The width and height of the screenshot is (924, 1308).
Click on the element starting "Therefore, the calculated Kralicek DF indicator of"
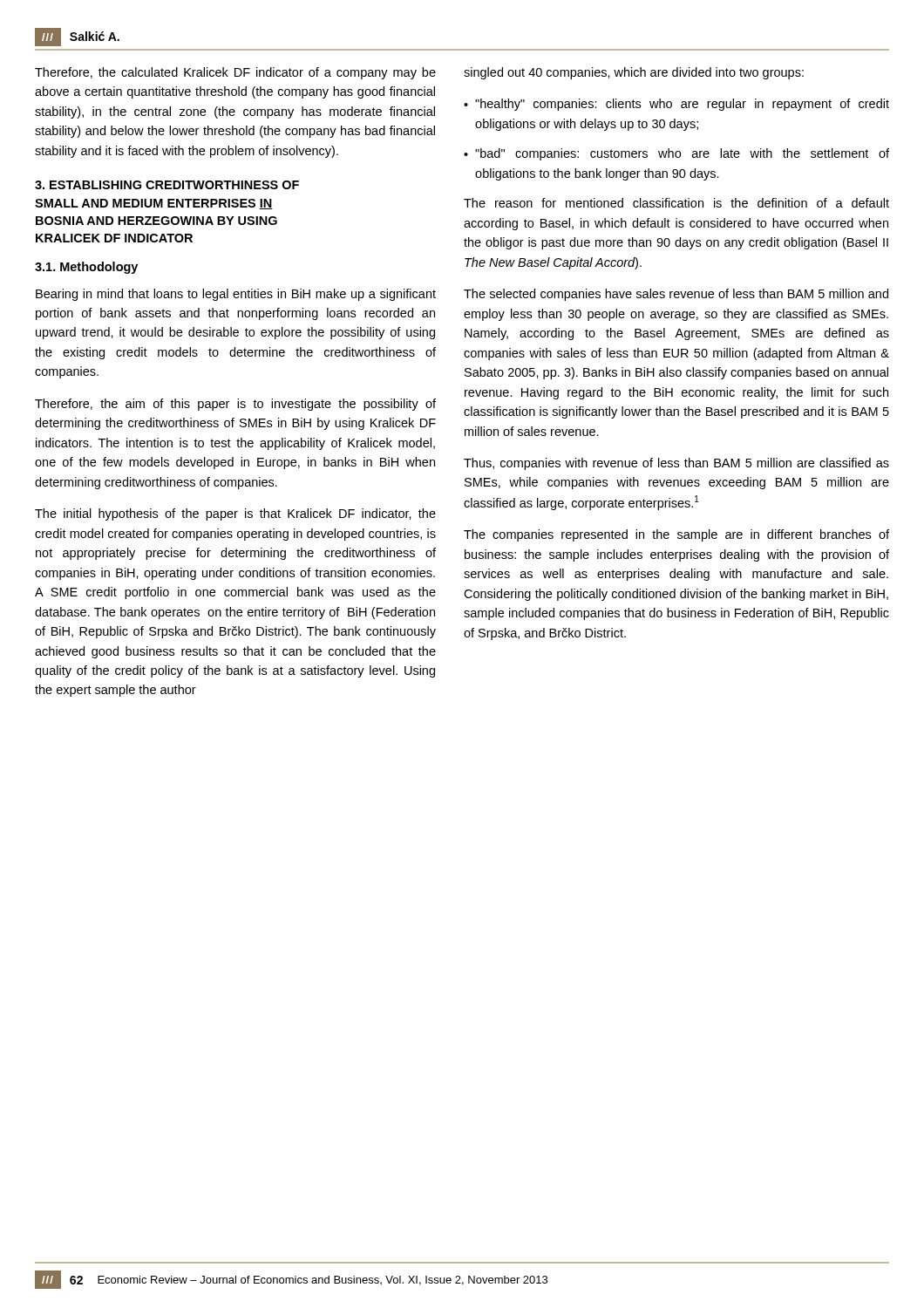tap(235, 112)
